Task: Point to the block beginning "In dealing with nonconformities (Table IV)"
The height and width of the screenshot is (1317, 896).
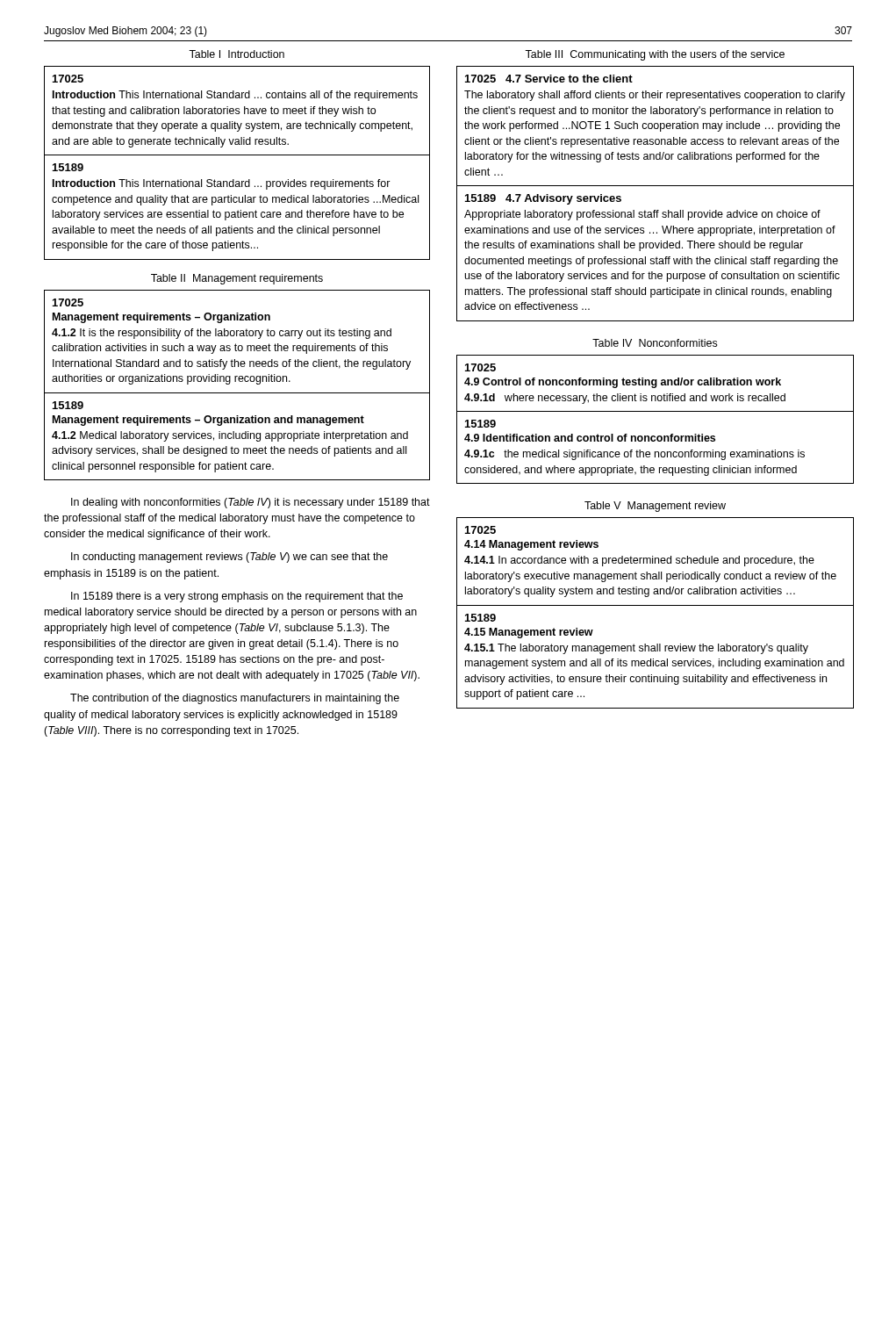Action: pos(237,518)
